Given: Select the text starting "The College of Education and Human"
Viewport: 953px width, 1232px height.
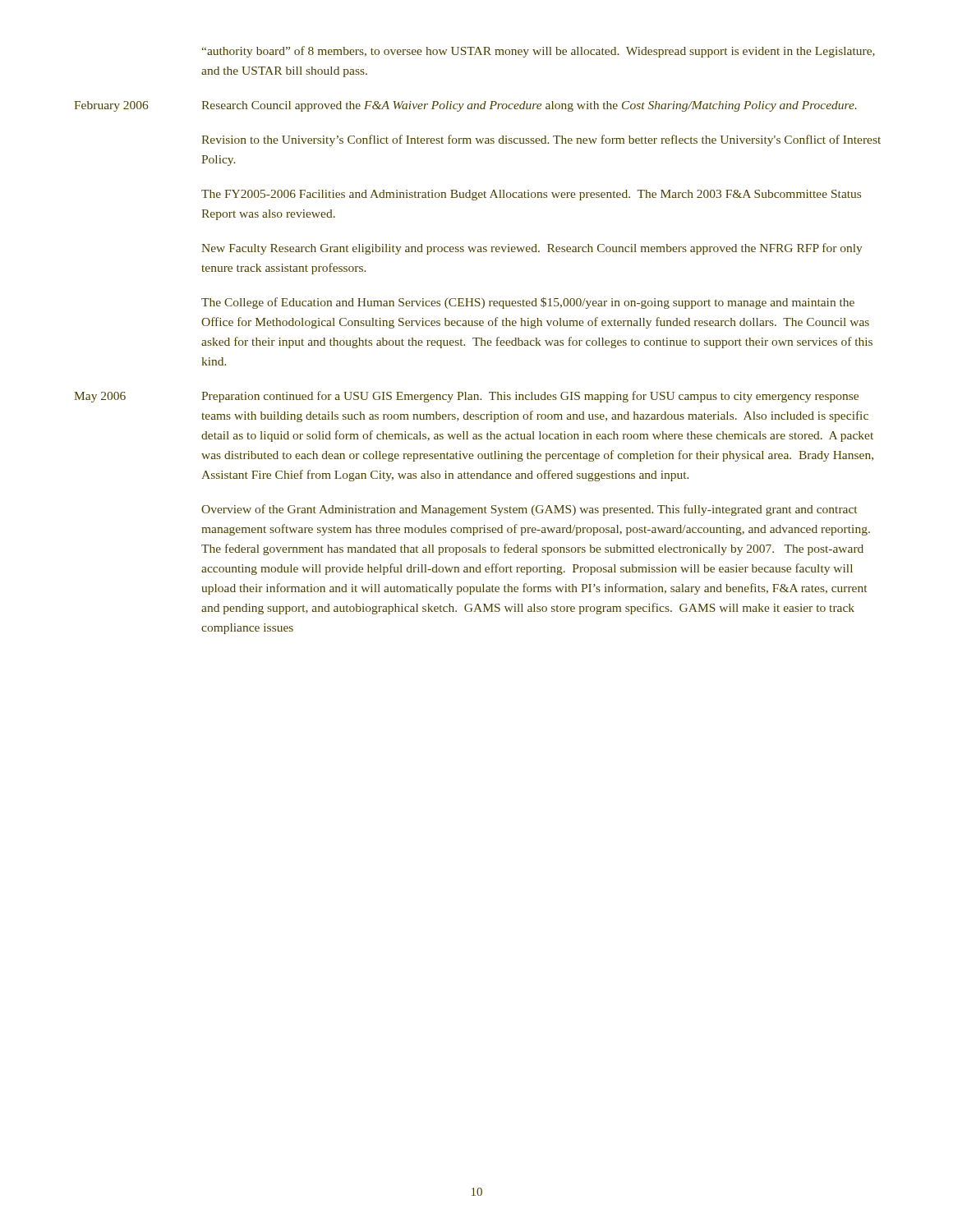Looking at the screenshot, I should click(x=537, y=332).
